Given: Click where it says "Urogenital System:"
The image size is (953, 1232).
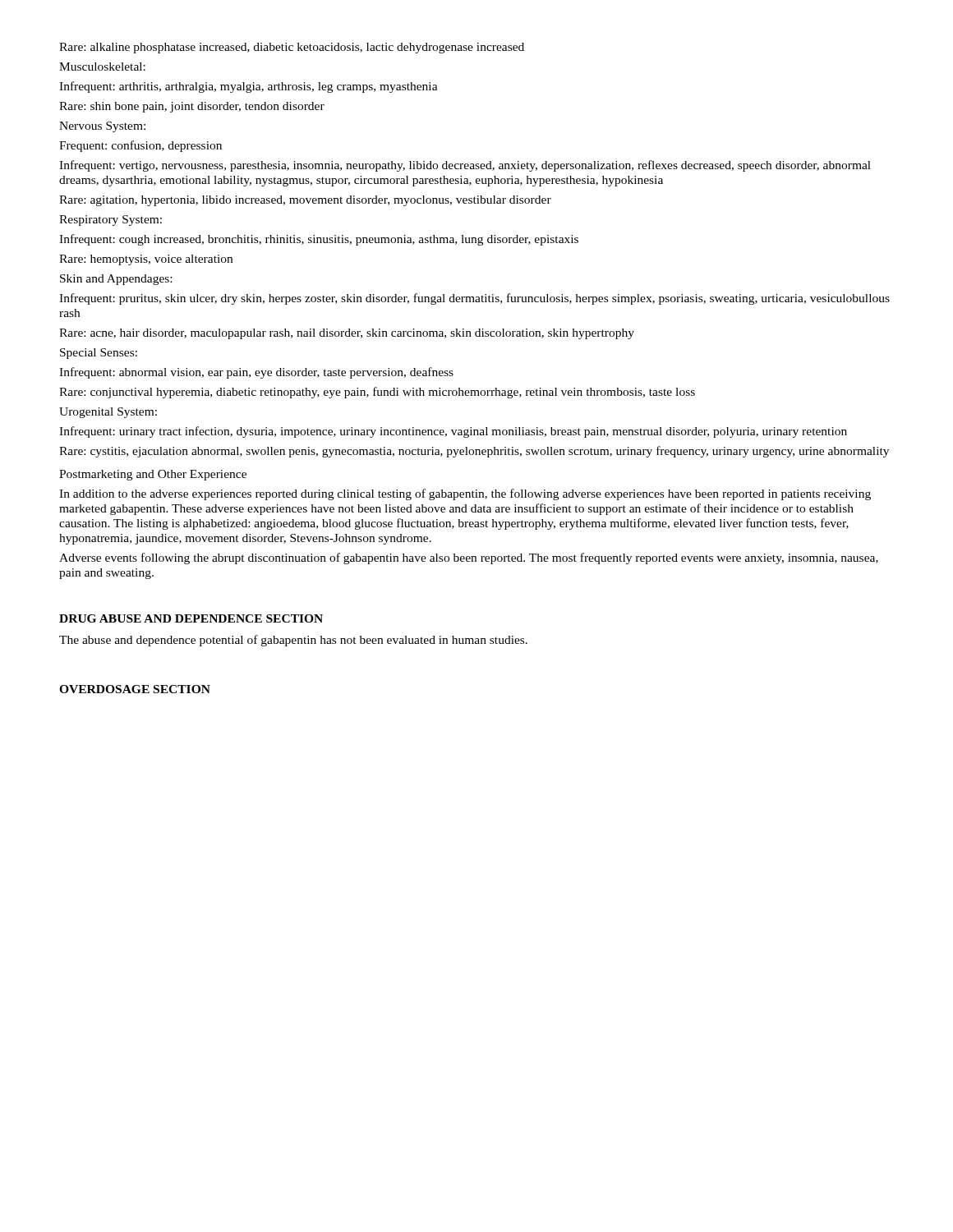Looking at the screenshot, I should tap(108, 411).
